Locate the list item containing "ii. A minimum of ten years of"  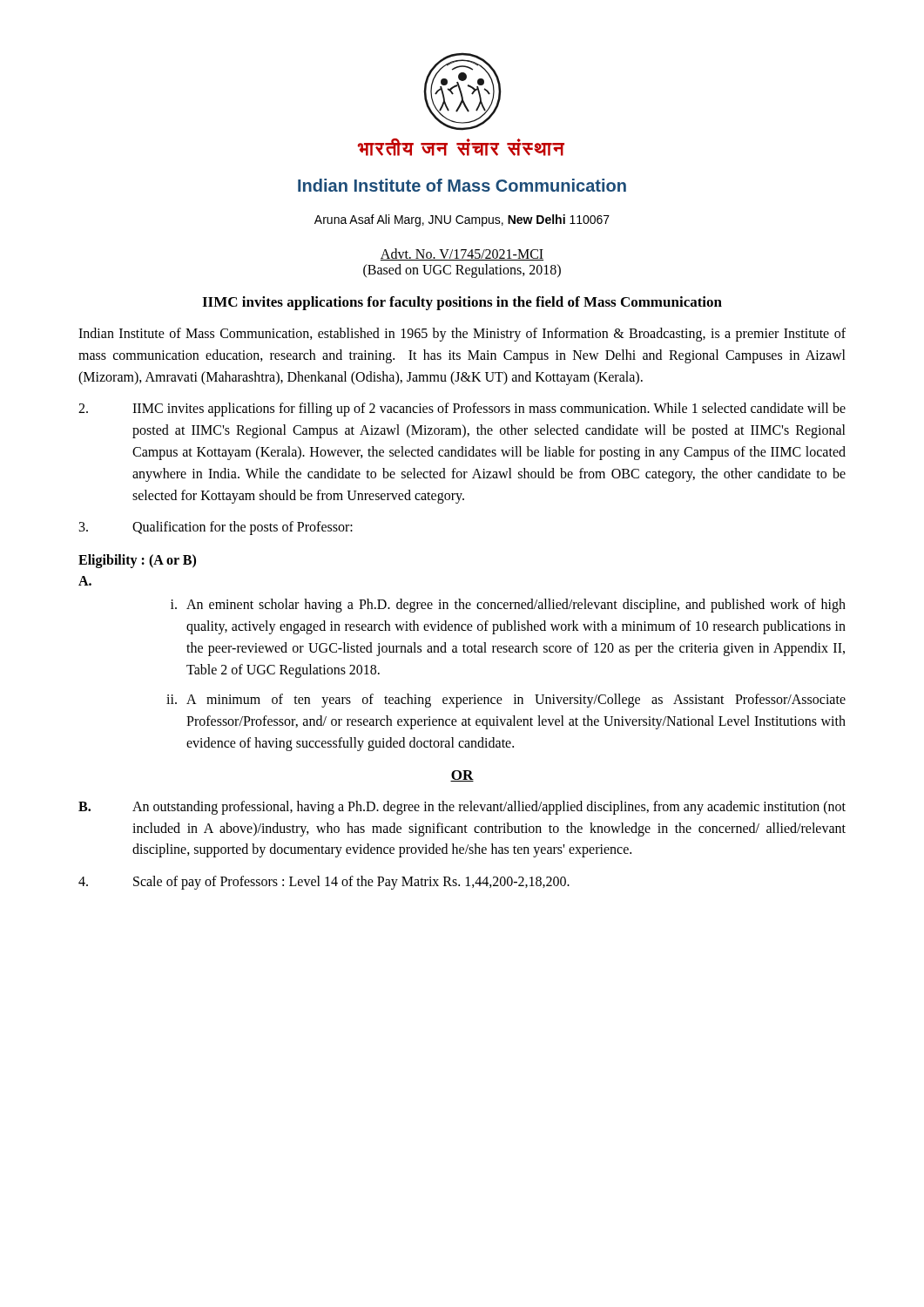click(489, 722)
